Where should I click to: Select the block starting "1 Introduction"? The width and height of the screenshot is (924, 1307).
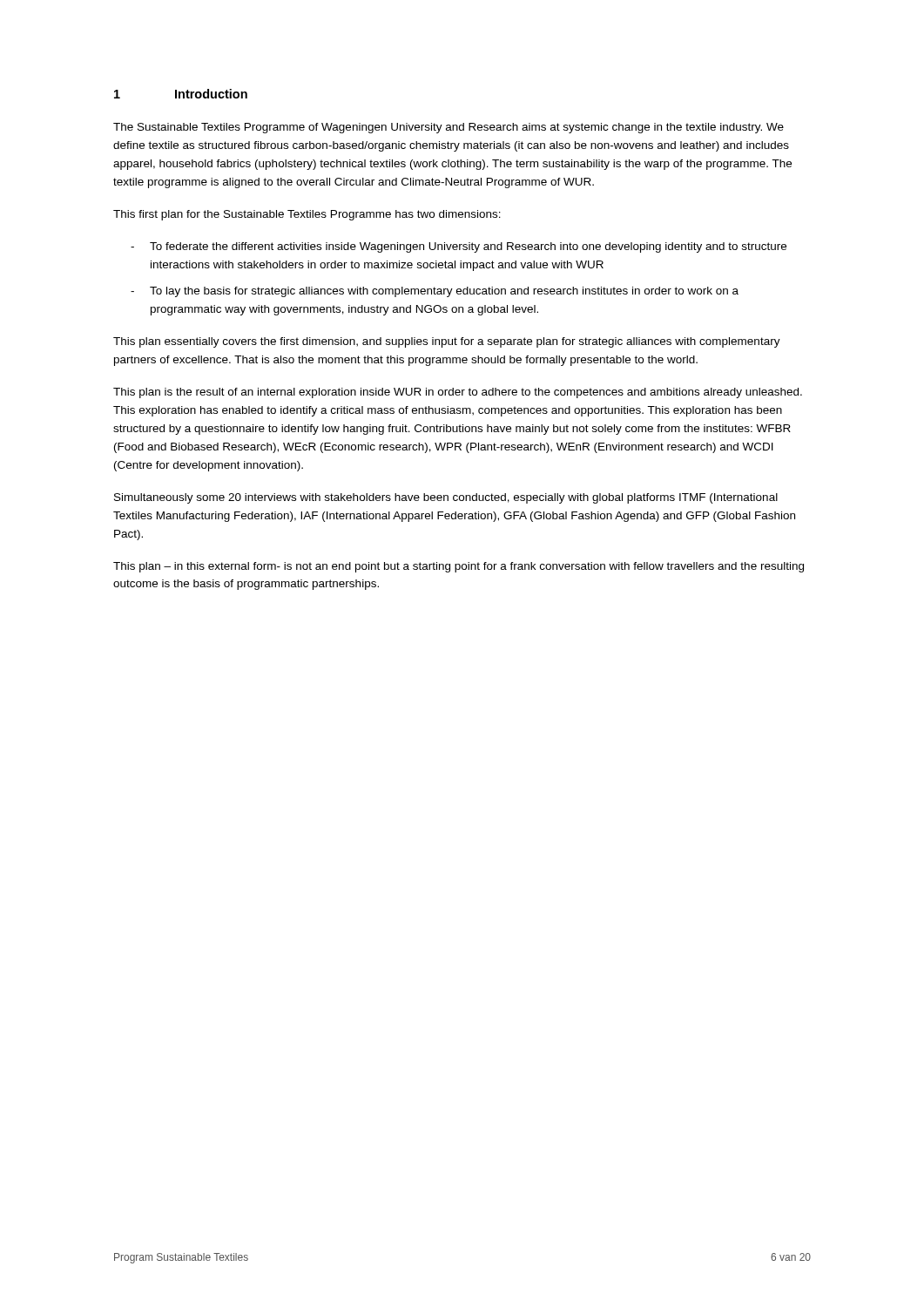181,94
